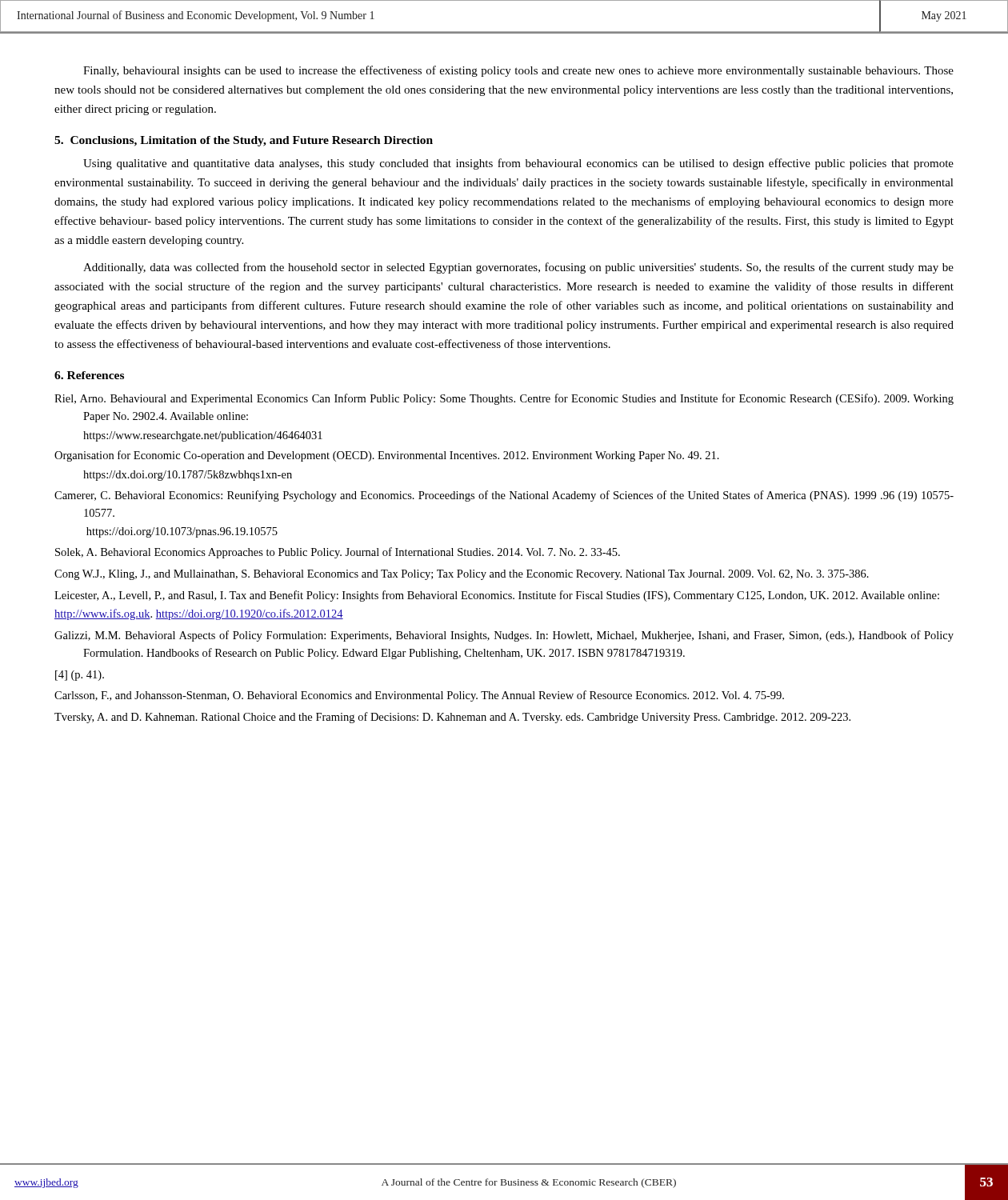The image size is (1008, 1200).
Task: Select the passage starting "Using qualitative and quantitative data analyses, this study"
Action: (x=504, y=202)
